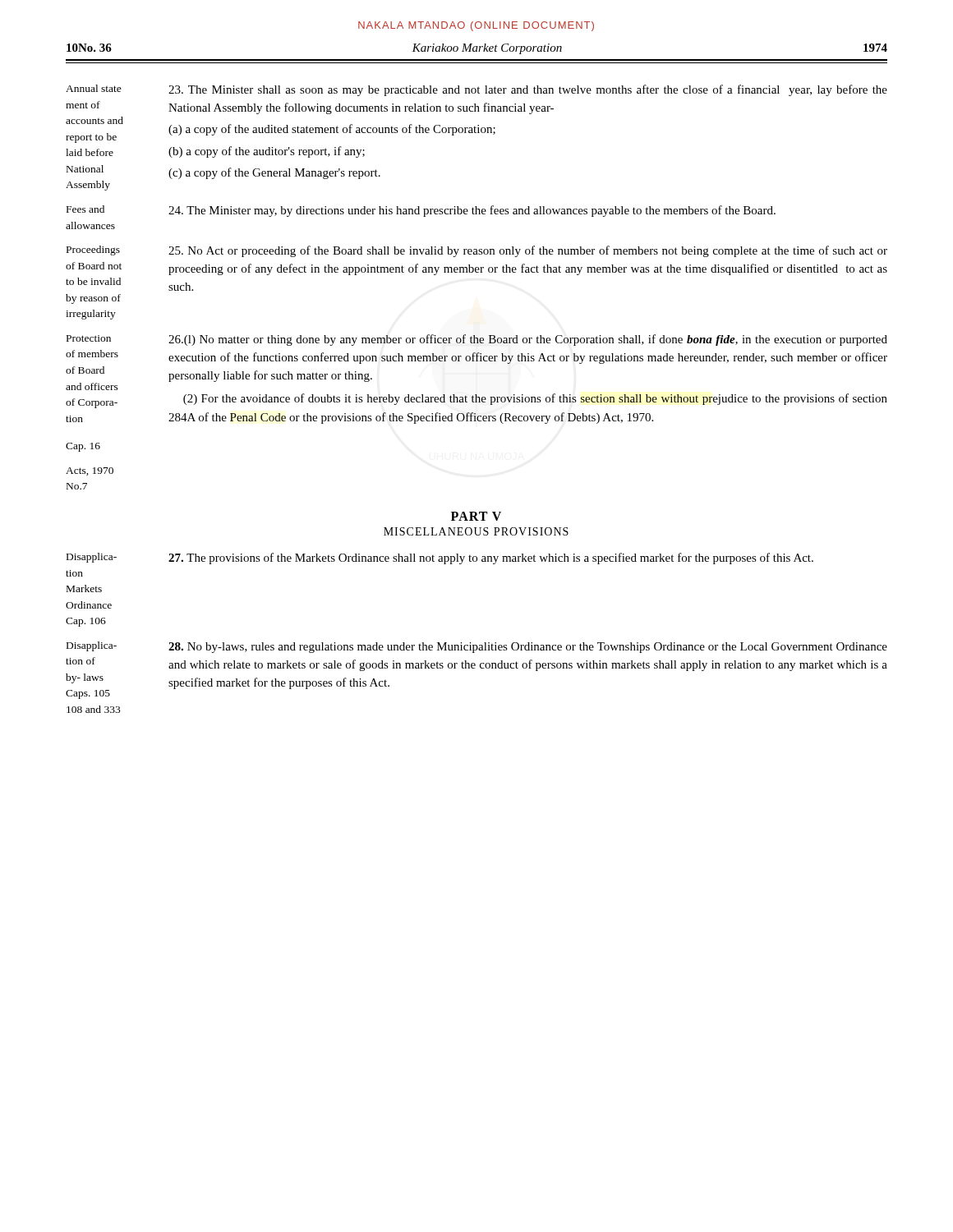This screenshot has width=953, height=1232.
Task: Find the block on this page that starts "(l) No matter or thing done by any"
Action: pyautogui.click(x=528, y=340)
